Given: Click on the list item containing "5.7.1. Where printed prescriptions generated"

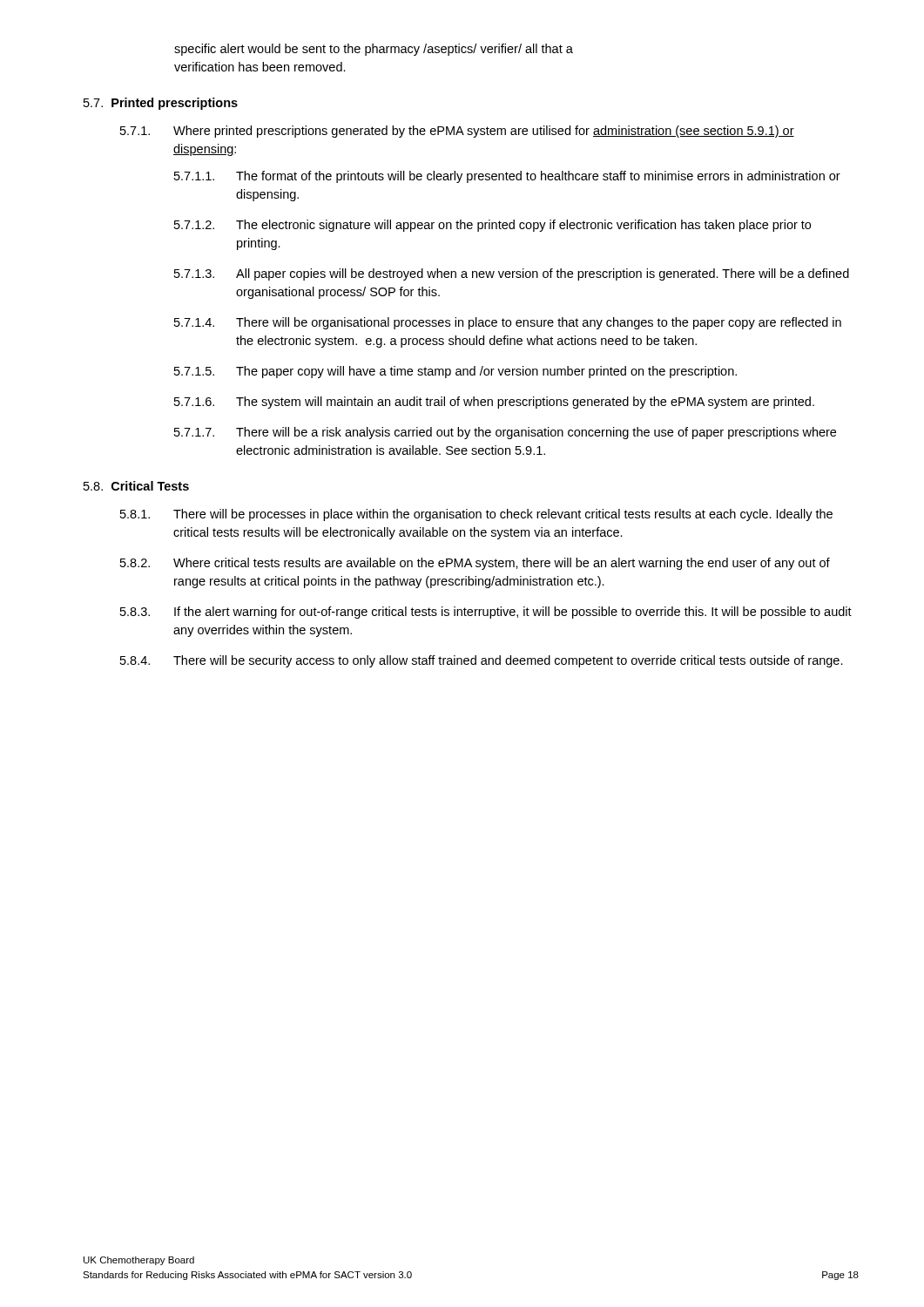Looking at the screenshot, I should [489, 140].
